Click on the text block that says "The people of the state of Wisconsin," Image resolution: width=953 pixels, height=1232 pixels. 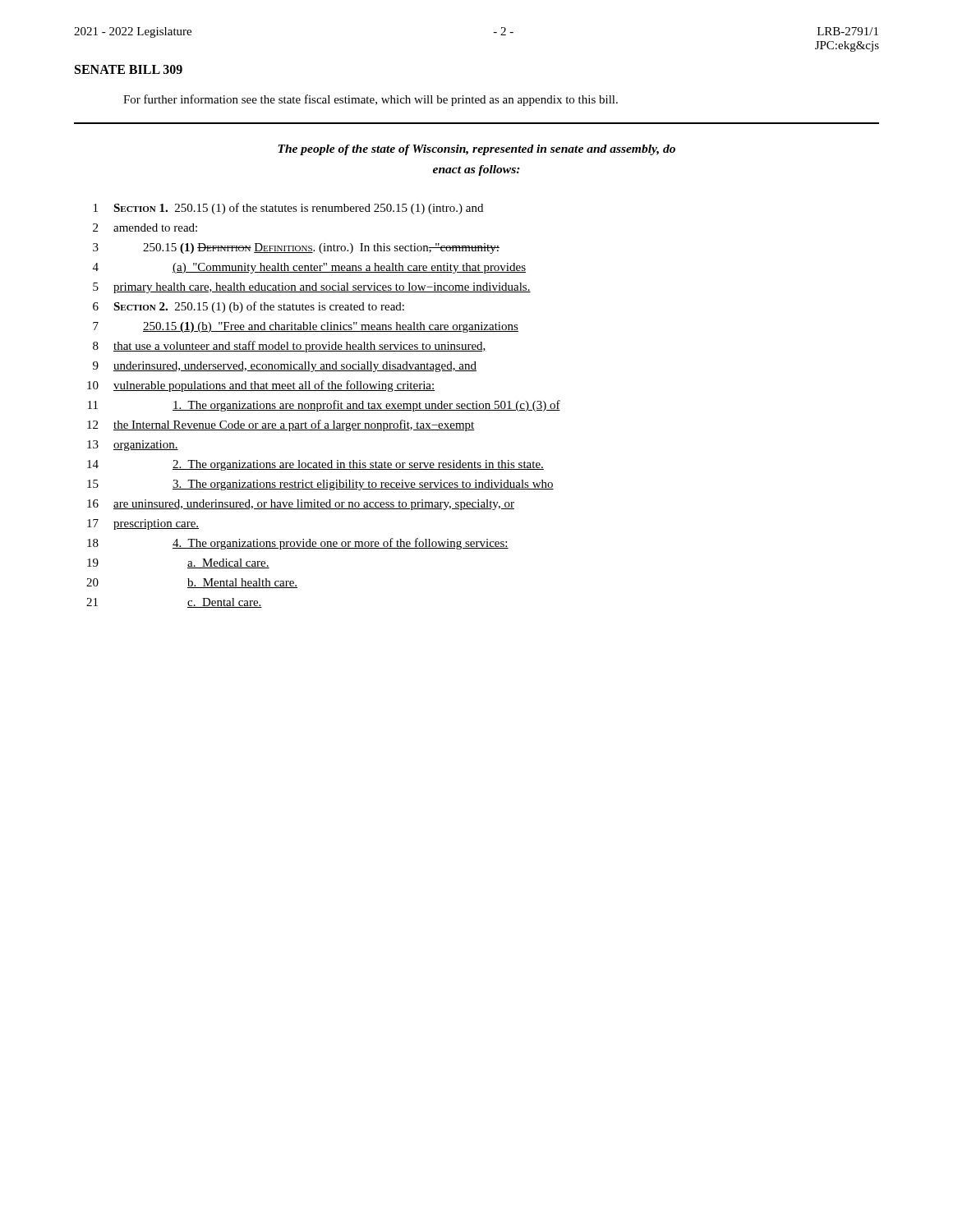coord(476,159)
